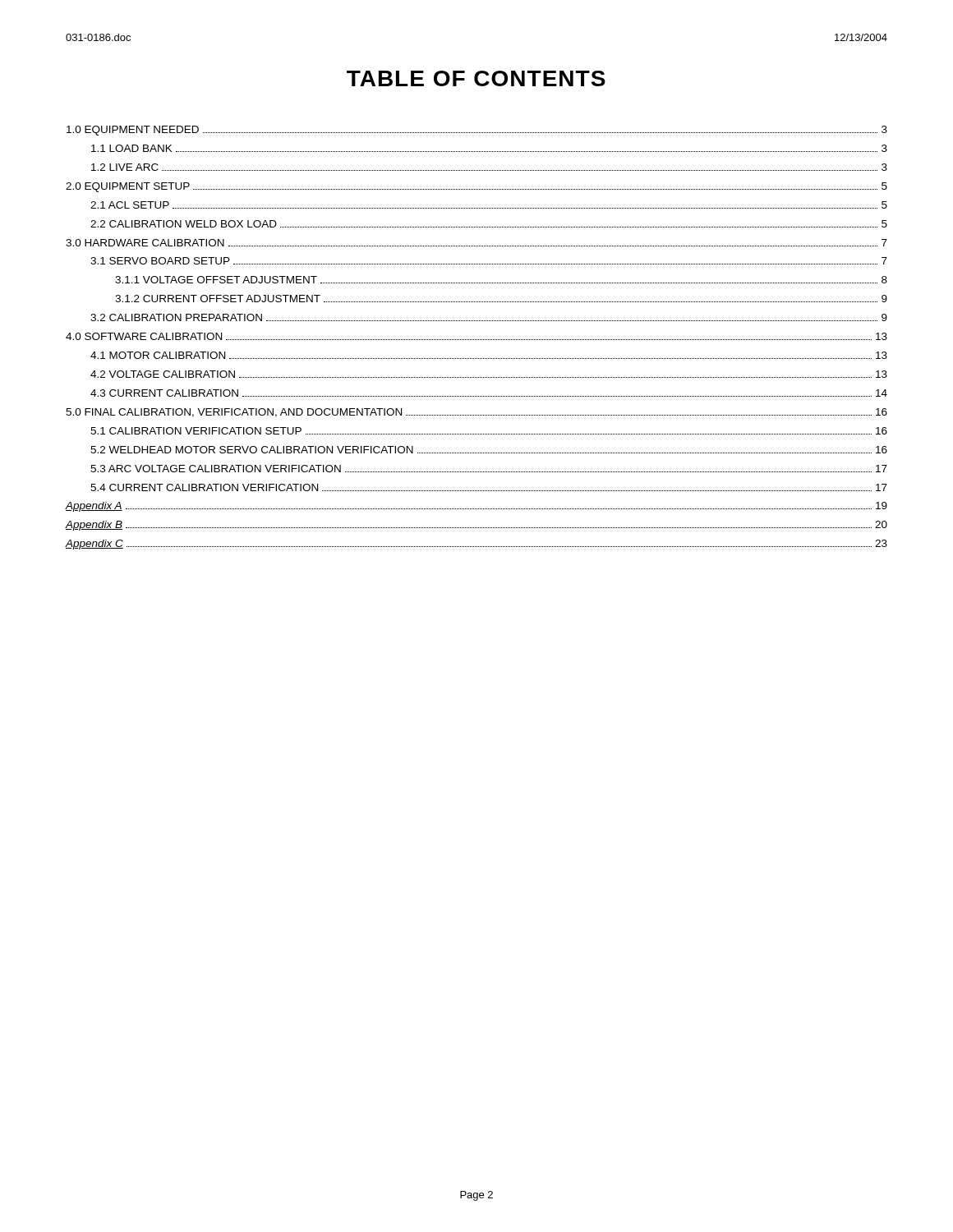Image resolution: width=953 pixels, height=1232 pixels.
Task: Find the block on this page that starts "5.2 WELDHEAD MOTOR SERVO"
Action: point(476,450)
